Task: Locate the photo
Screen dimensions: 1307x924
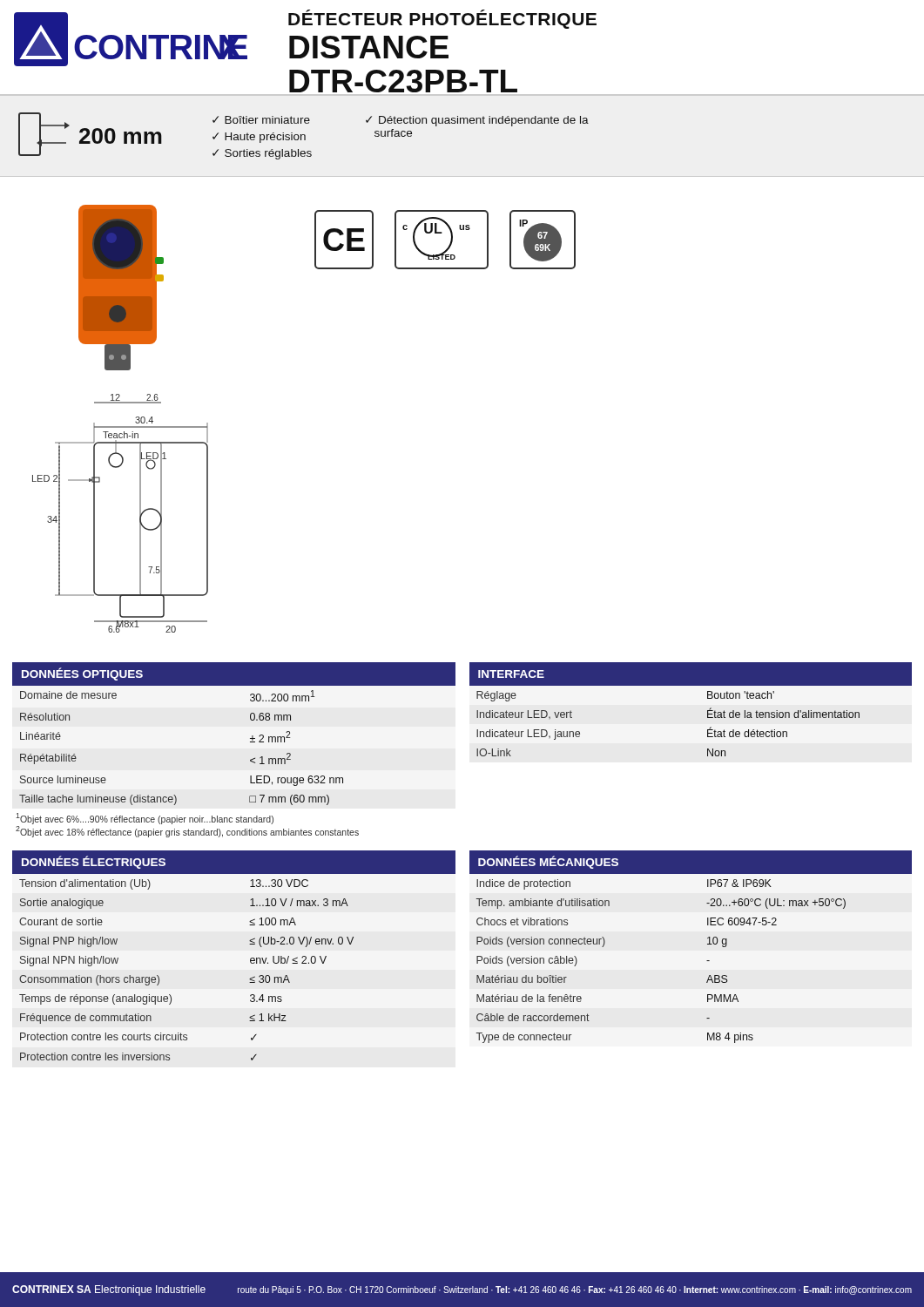Action: (x=131, y=288)
